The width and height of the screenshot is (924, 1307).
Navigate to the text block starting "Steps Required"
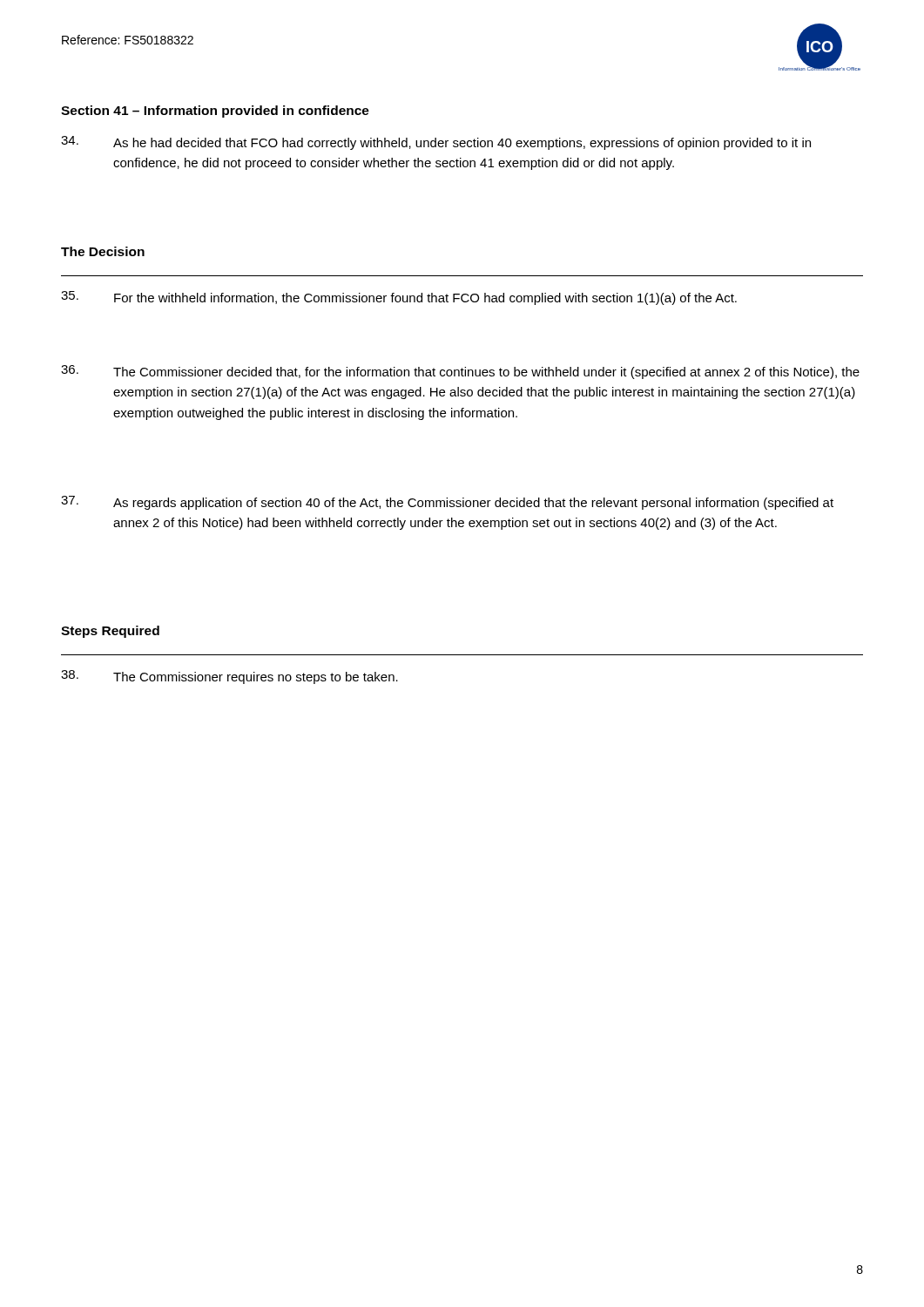tap(110, 630)
